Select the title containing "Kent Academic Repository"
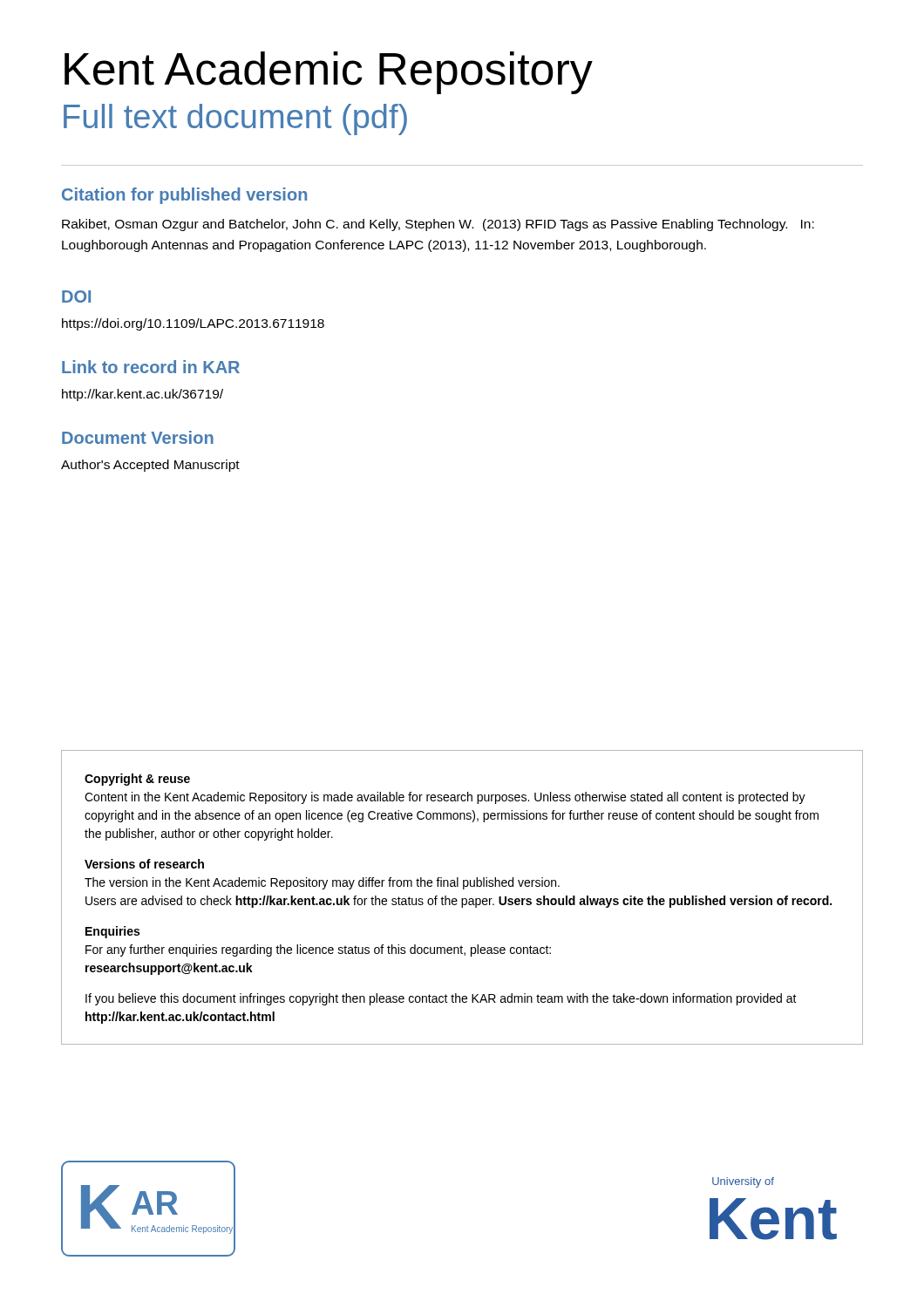 click(x=327, y=69)
